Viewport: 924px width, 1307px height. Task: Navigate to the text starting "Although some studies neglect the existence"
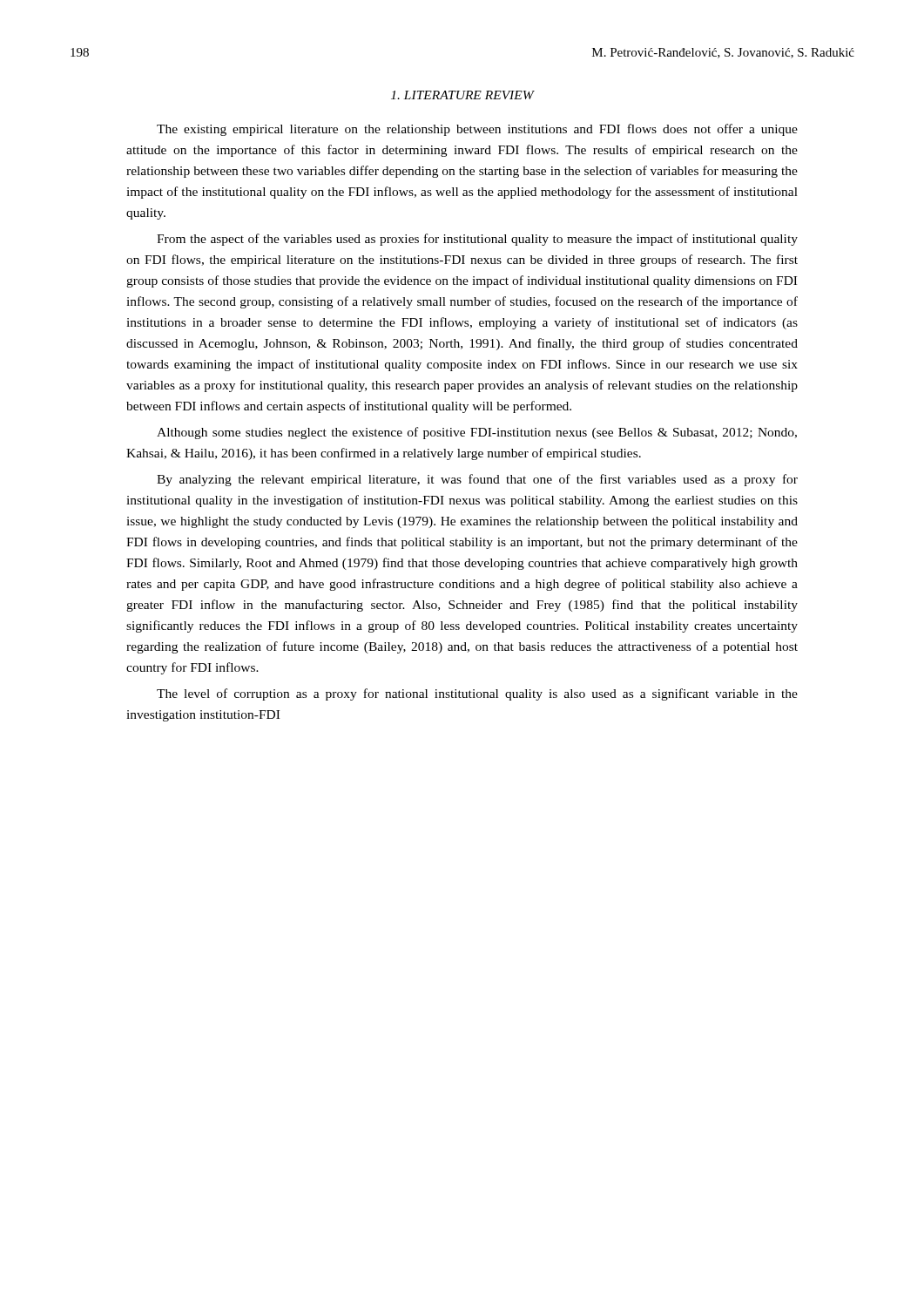pyautogui.click(x=462, y=442)
